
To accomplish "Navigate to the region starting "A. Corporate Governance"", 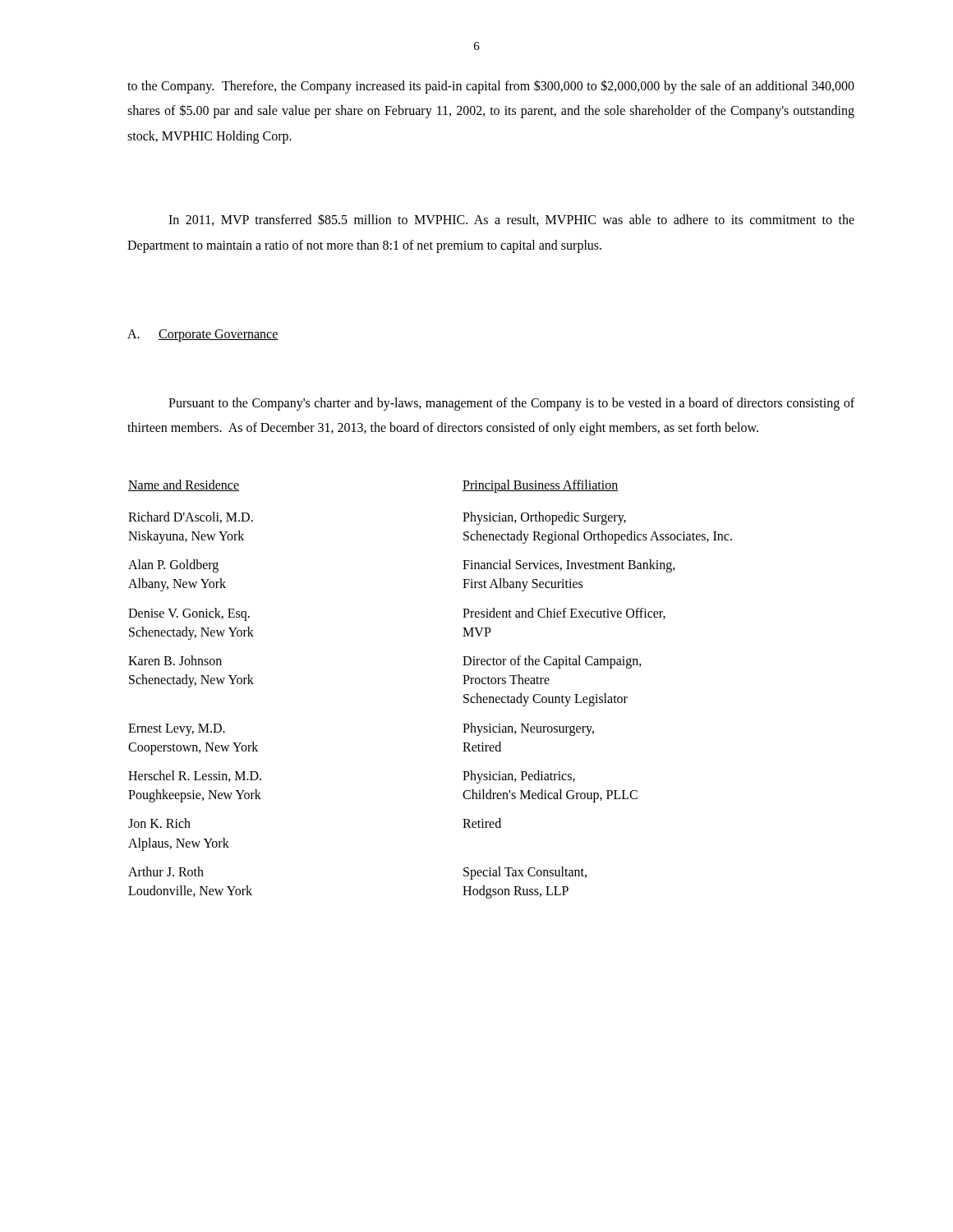I will pyautogui.click(x=203, y=334).
